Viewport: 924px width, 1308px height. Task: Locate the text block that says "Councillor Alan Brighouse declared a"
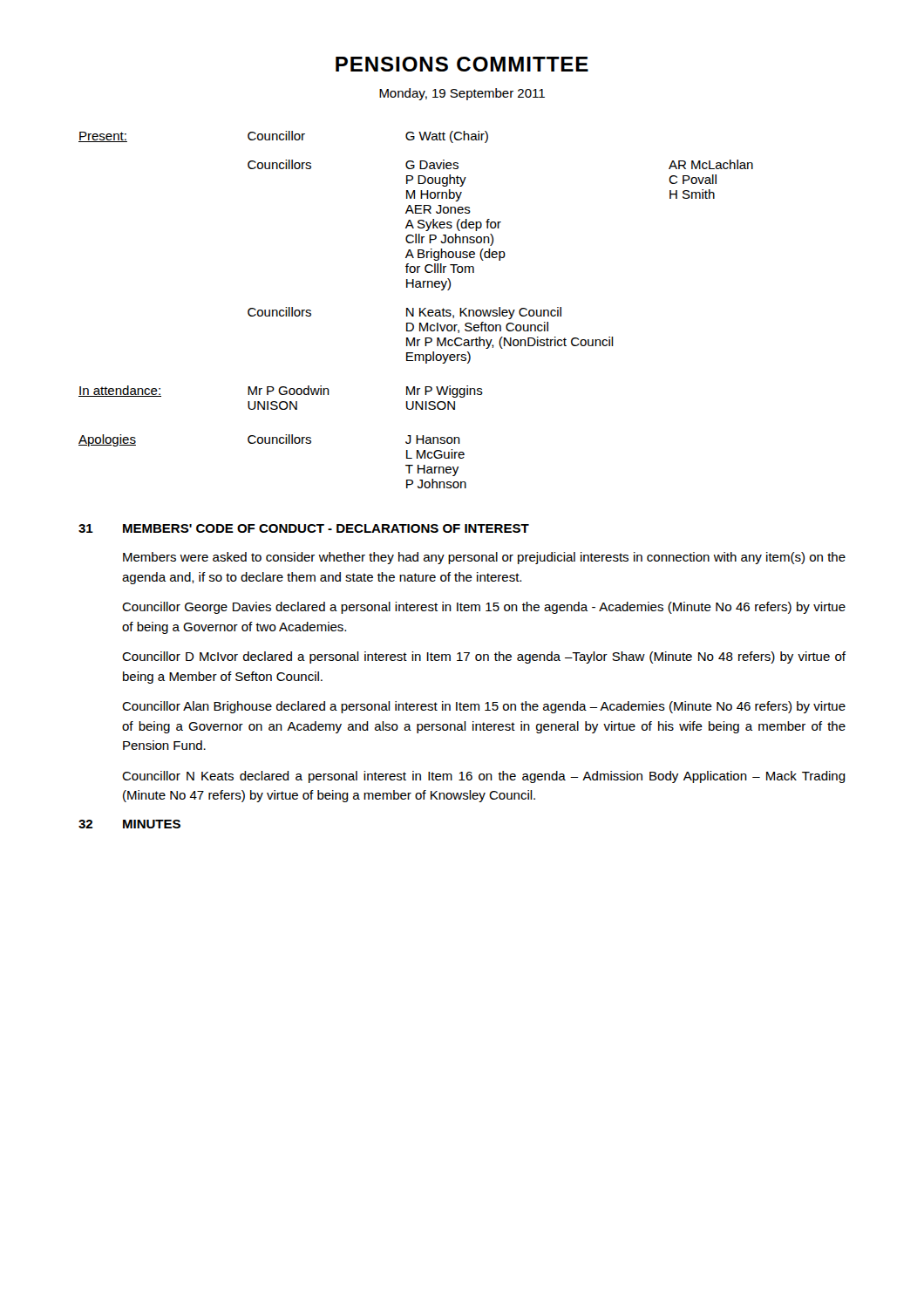coord(484,725)
